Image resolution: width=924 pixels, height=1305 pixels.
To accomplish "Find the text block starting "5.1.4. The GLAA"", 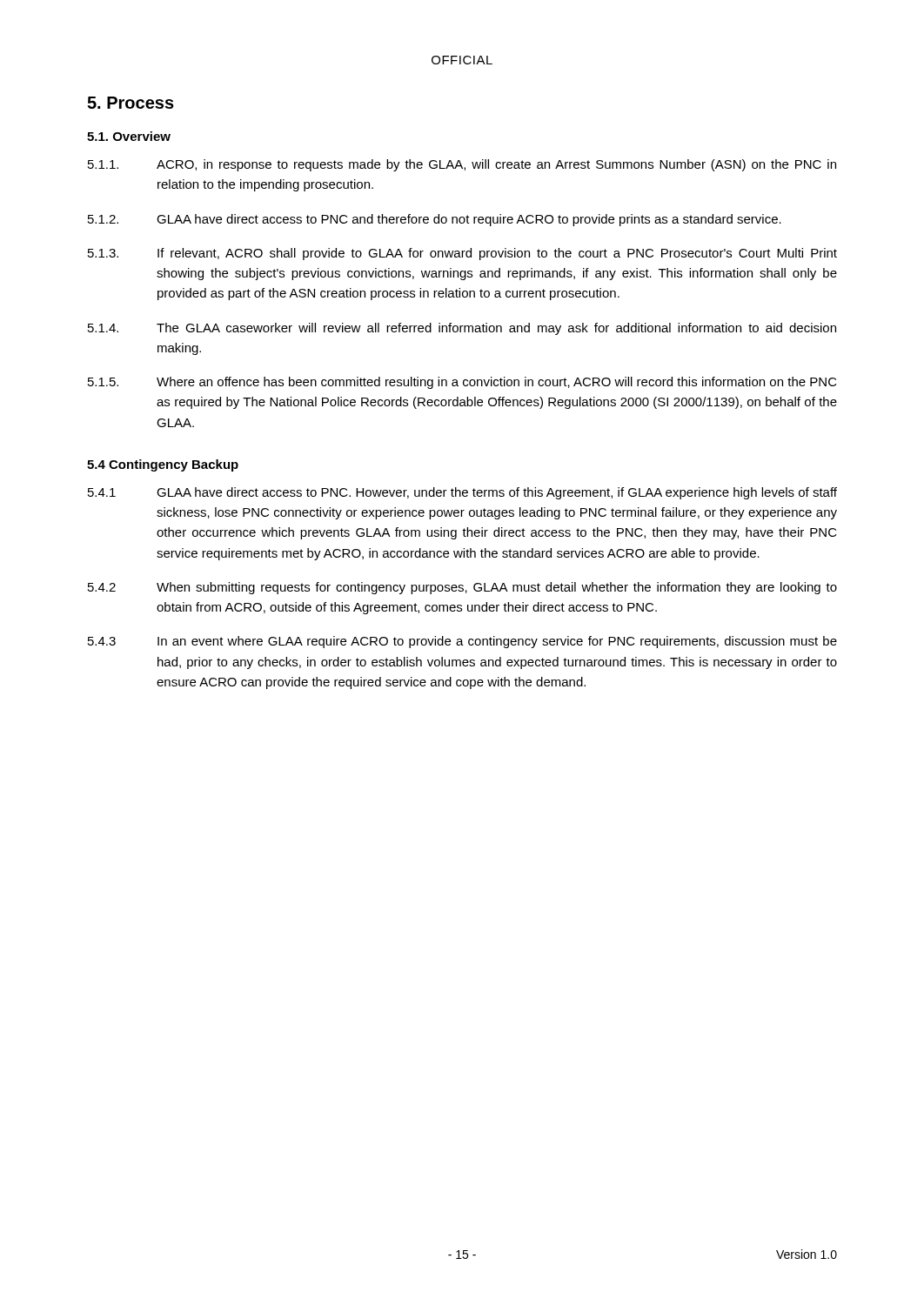I will pyautogui.click(x=462, y=337).
